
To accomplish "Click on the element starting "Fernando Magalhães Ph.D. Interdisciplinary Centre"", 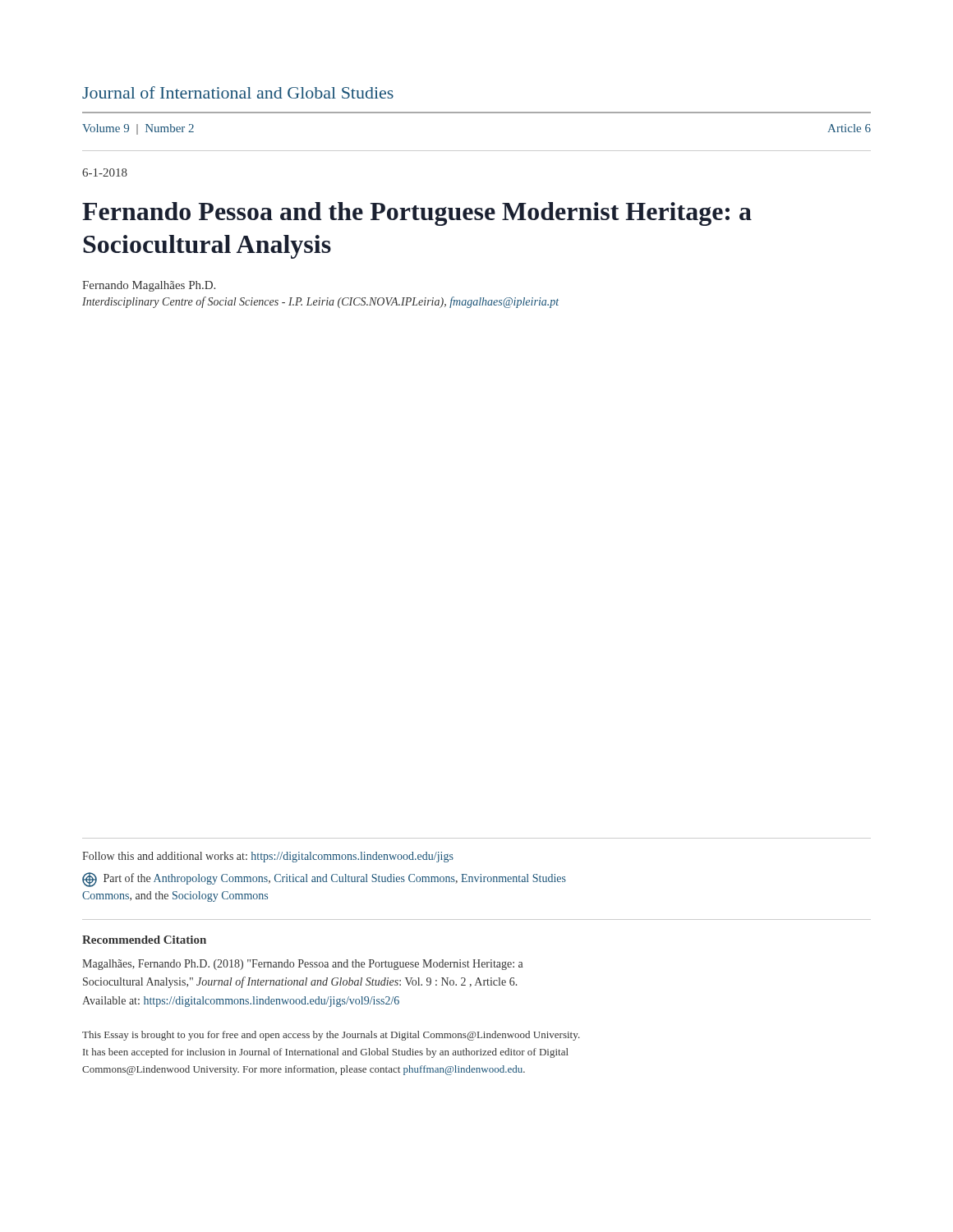I will [476, 294].
